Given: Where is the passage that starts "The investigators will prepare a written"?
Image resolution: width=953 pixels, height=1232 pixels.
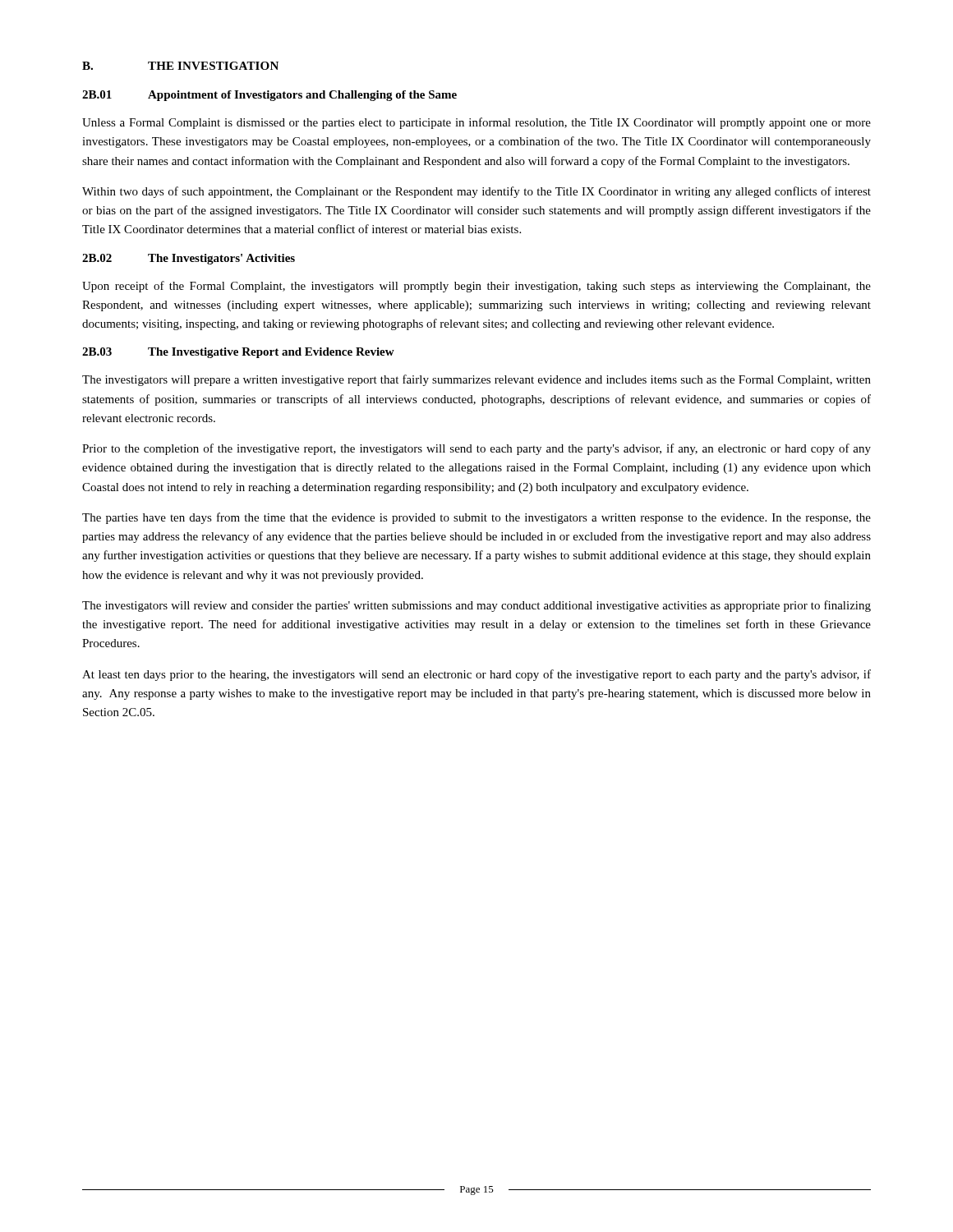Looking at the screenshot, I should (476, 399).
